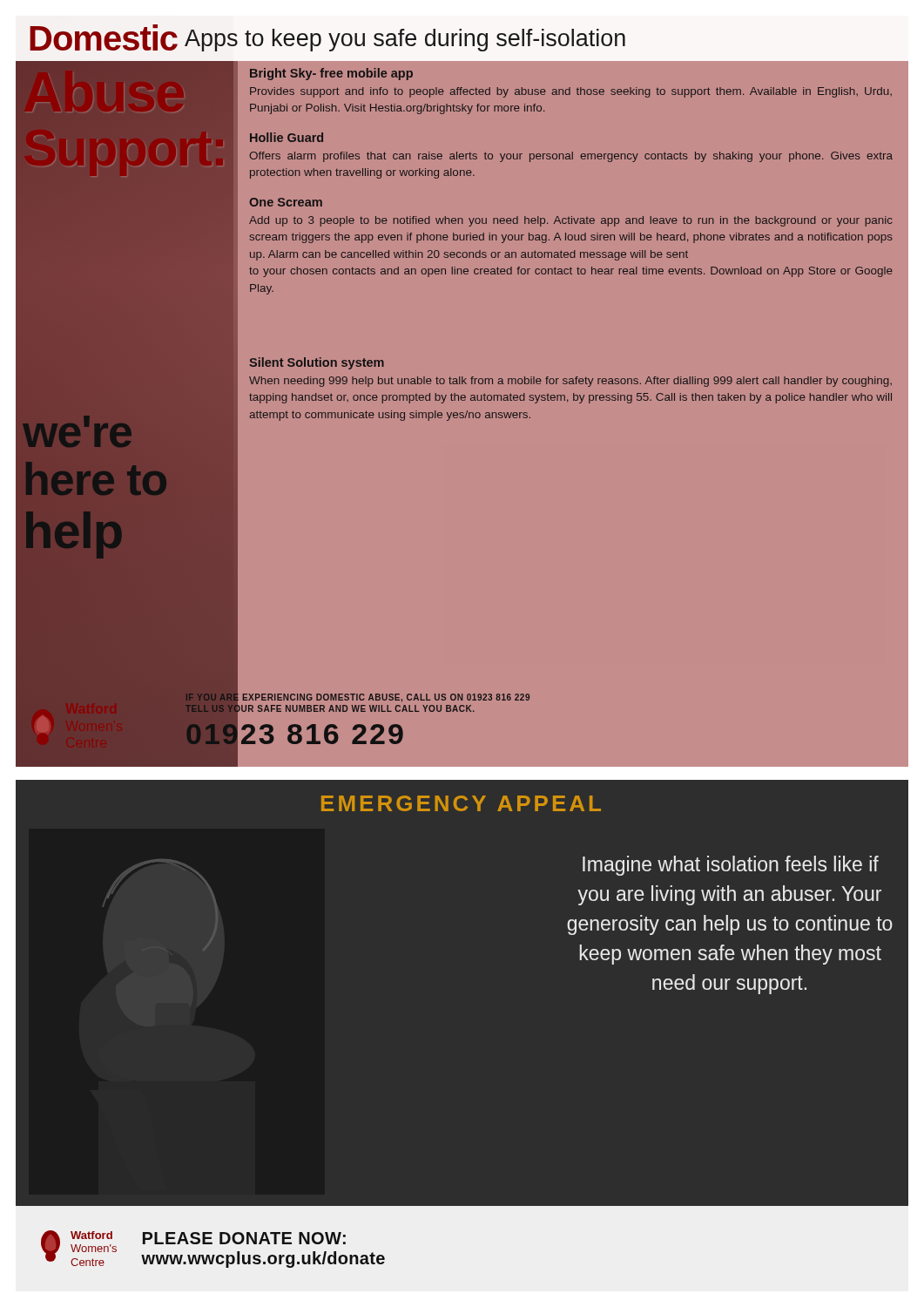Locate the passage starting "Silent Solution system"

point(317,362)
